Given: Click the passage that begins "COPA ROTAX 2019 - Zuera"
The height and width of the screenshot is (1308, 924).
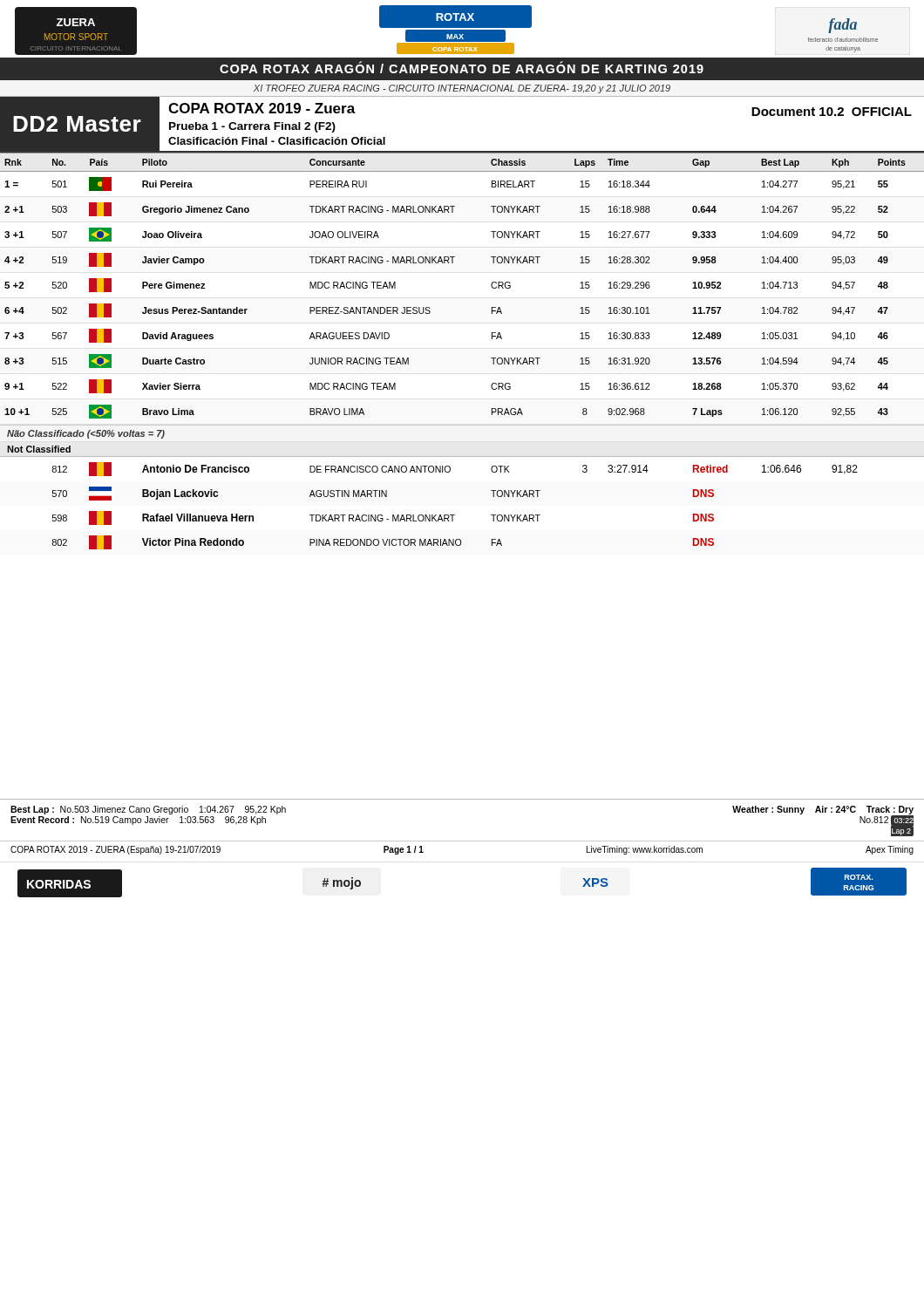Looking at the screenshot, I should click(262, 108).
